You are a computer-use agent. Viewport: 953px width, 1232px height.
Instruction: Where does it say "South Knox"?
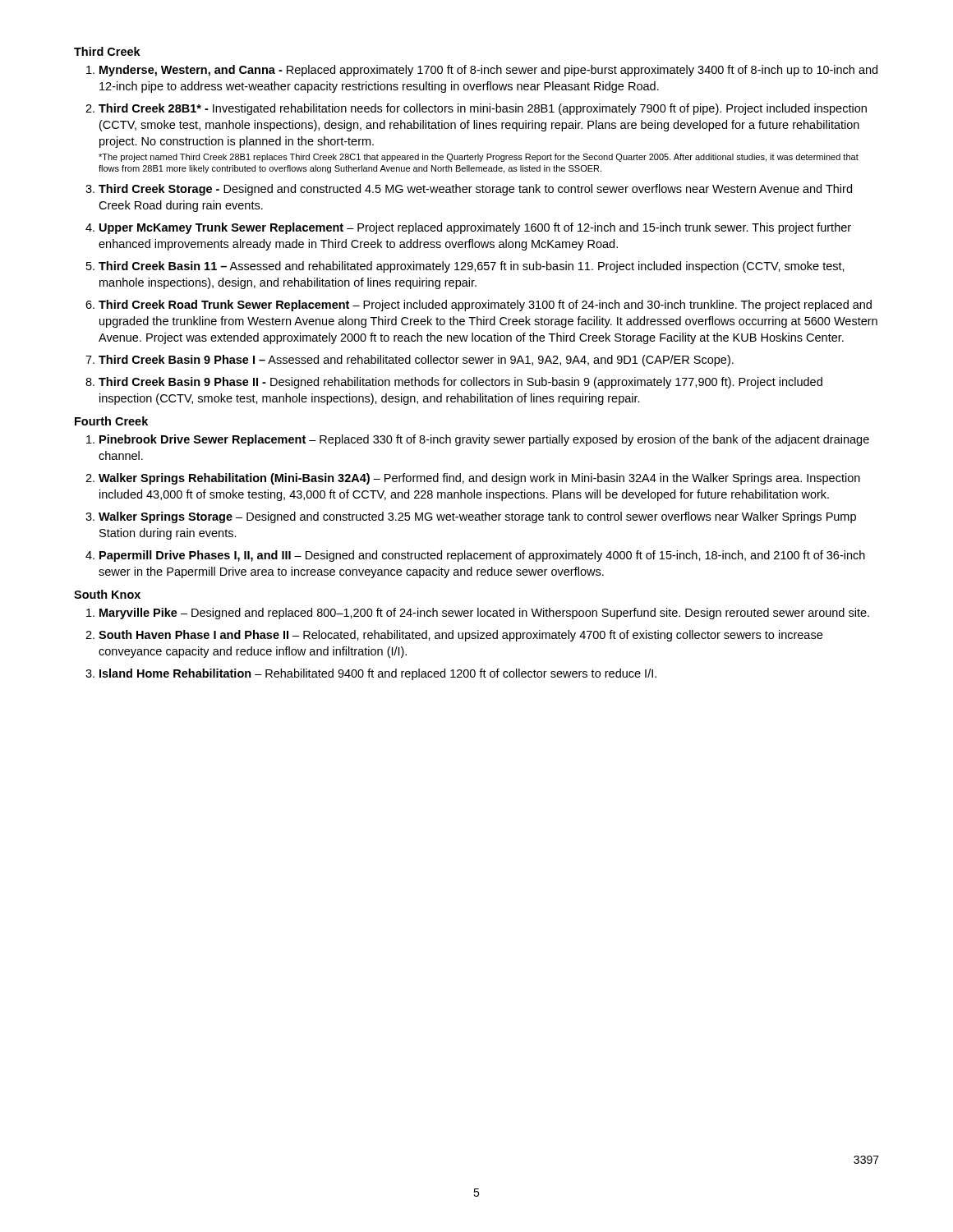(107, 594)
